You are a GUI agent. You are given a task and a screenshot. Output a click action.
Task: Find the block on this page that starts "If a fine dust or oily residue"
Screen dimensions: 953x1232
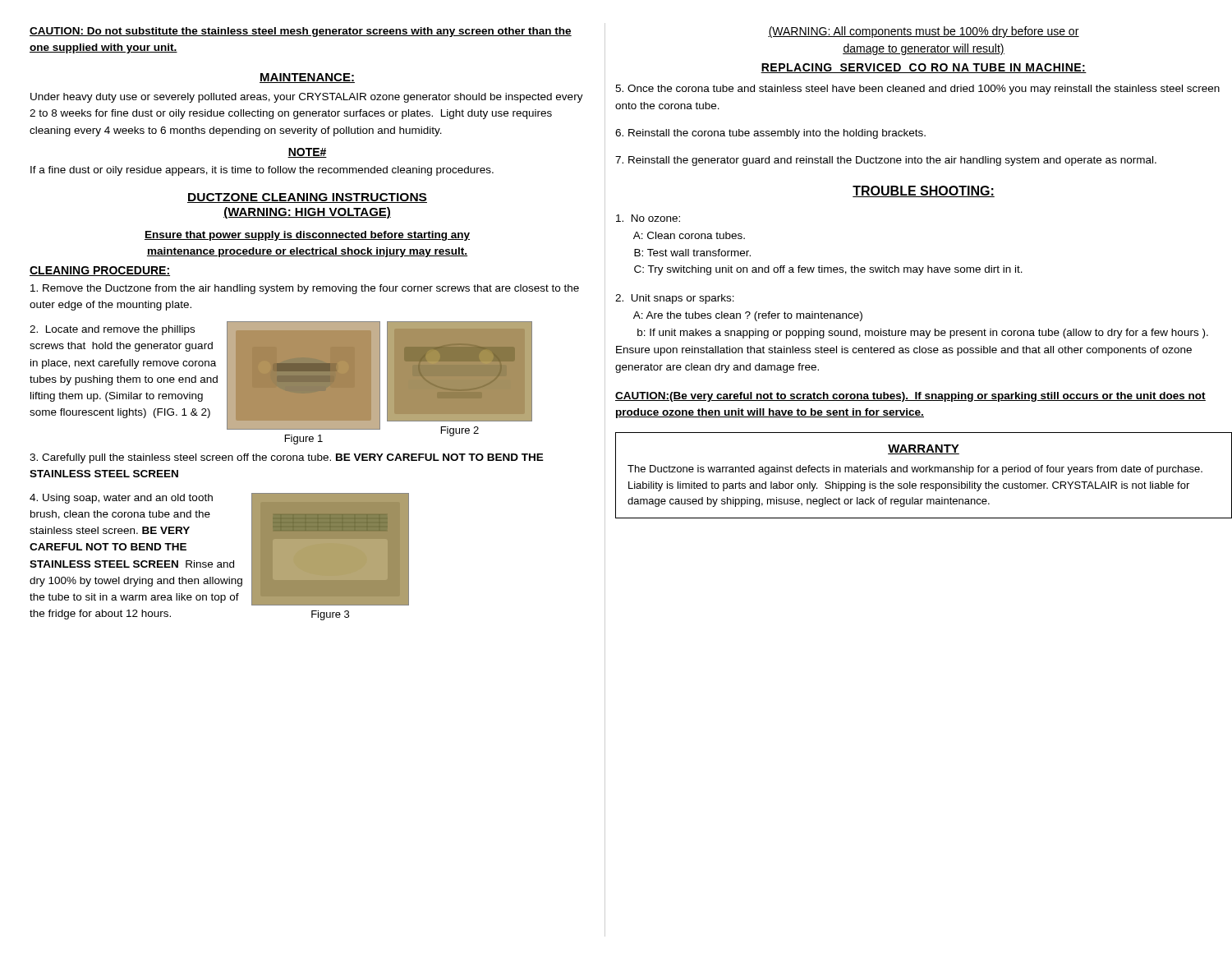pyautogui.click(x=262, y=170)
